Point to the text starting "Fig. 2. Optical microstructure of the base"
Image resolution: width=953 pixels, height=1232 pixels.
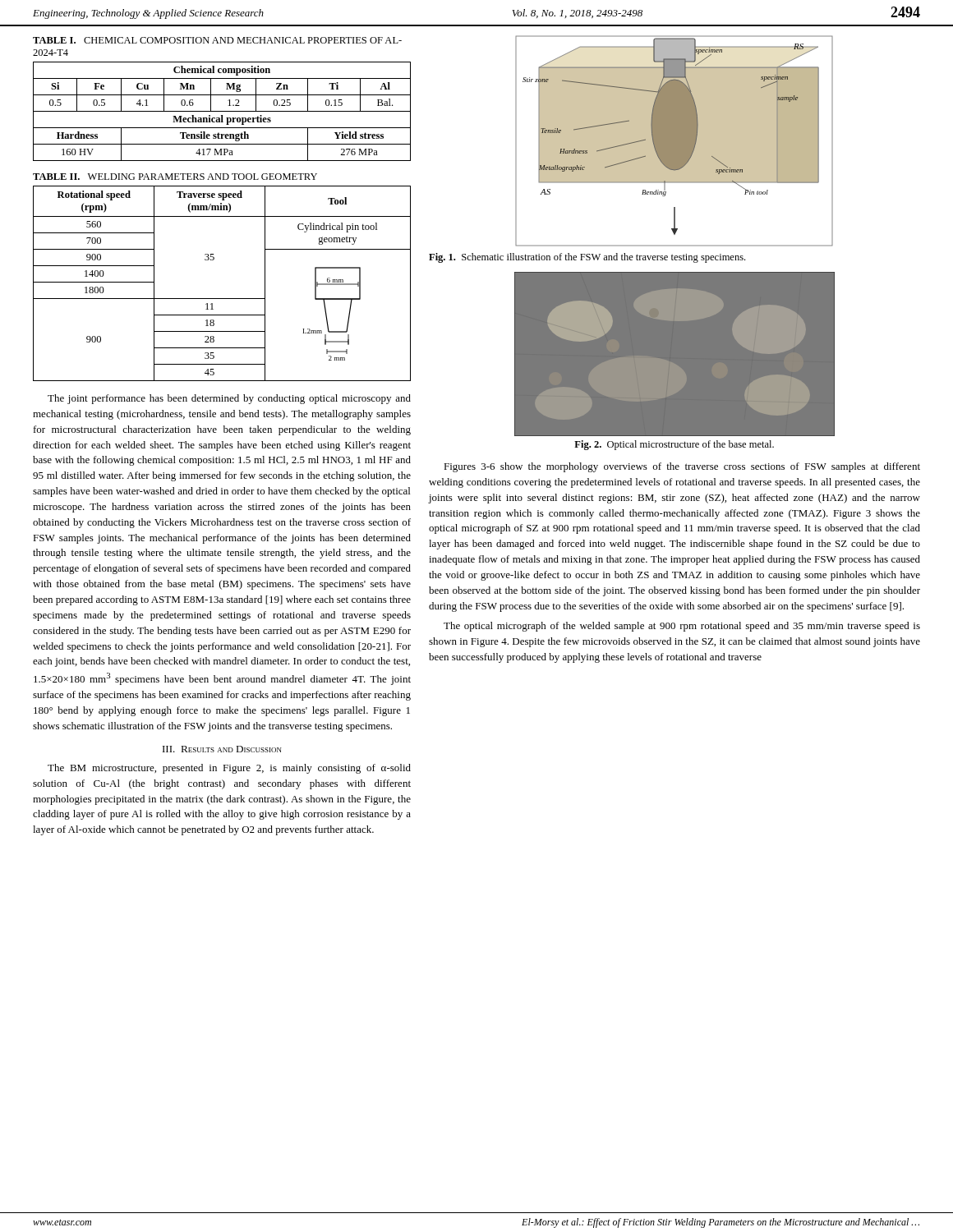(x=674, y=444)
